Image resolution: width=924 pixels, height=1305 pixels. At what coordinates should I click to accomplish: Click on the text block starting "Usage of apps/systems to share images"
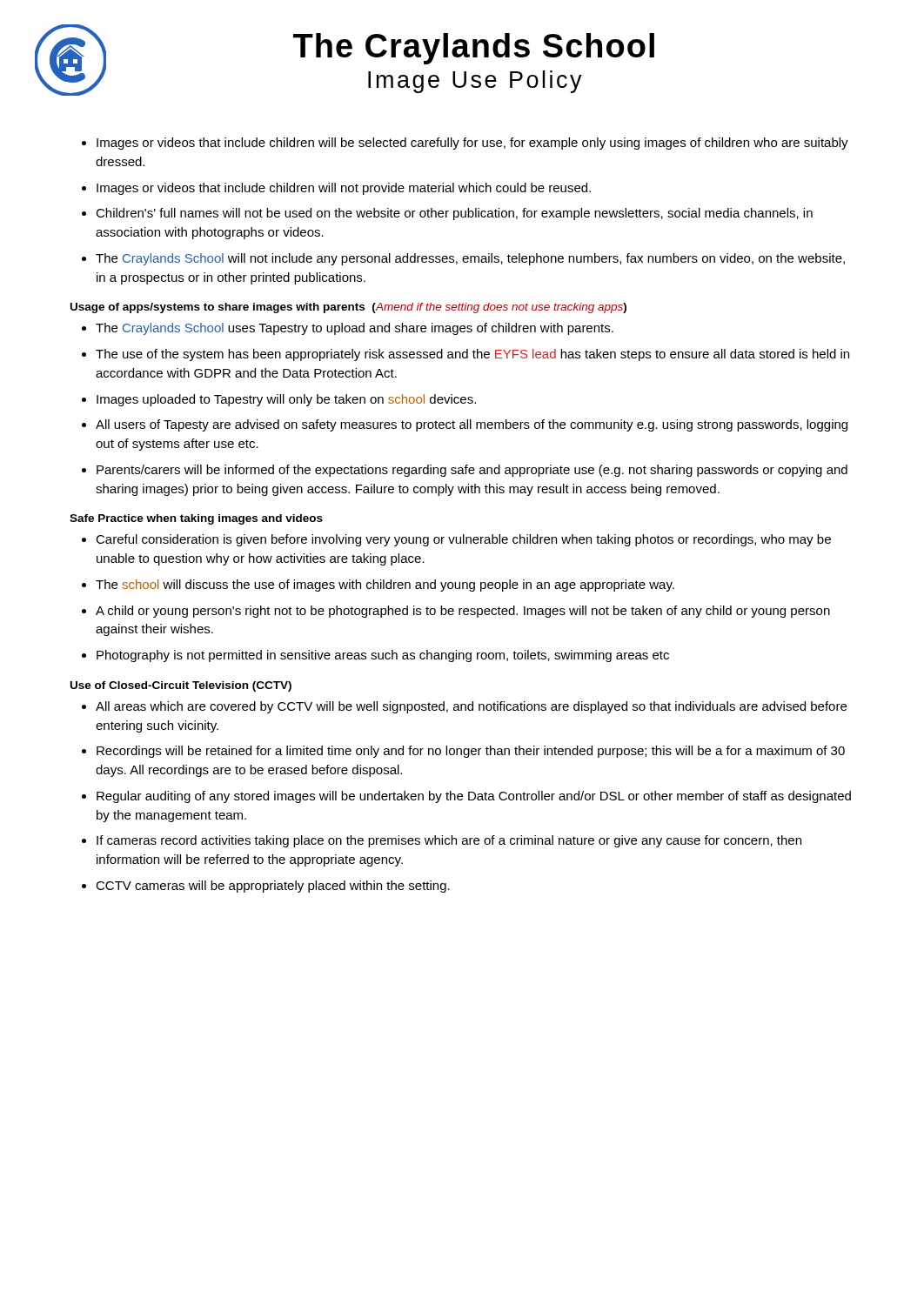348,307
